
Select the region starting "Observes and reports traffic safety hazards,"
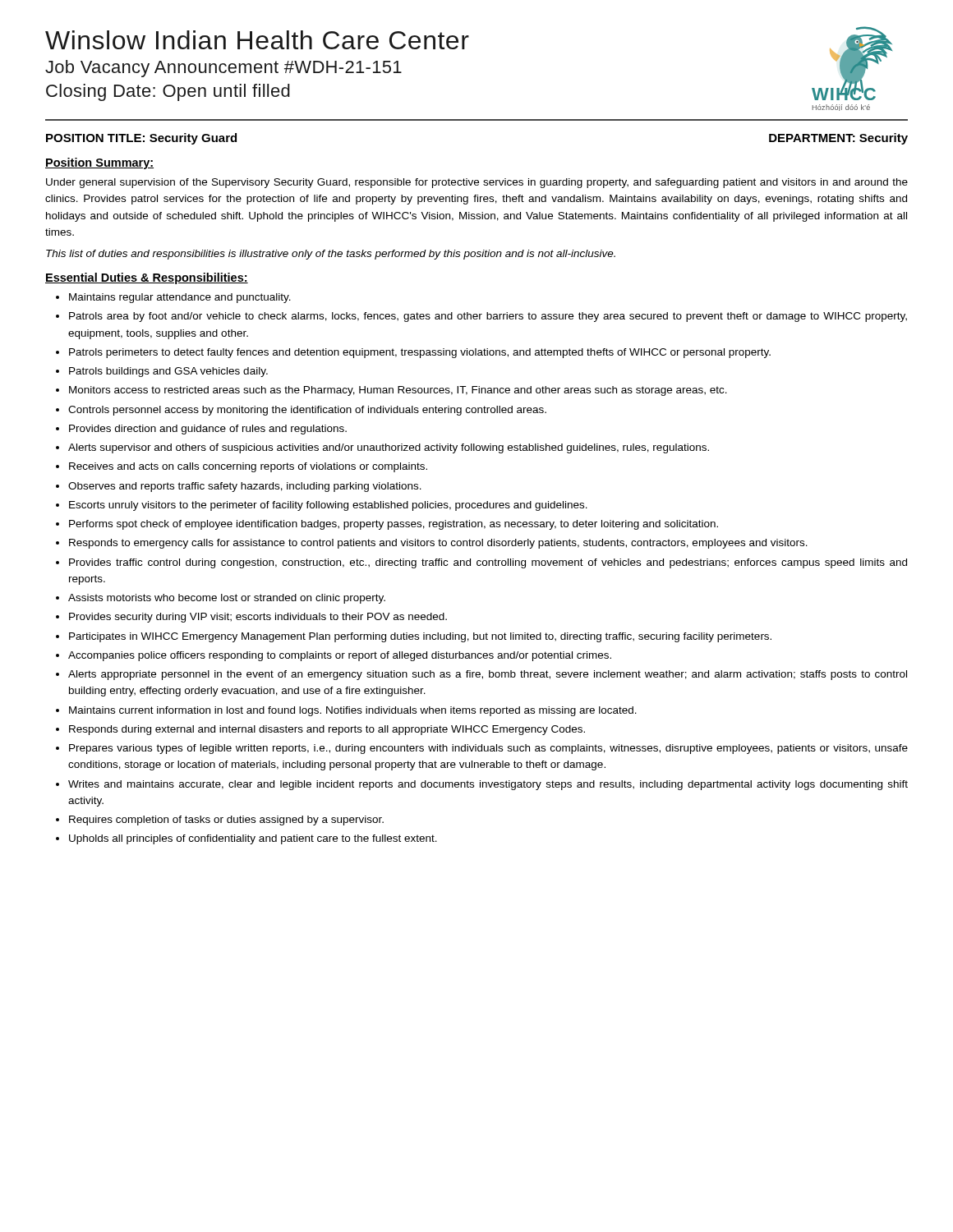(x=245, y=485)
